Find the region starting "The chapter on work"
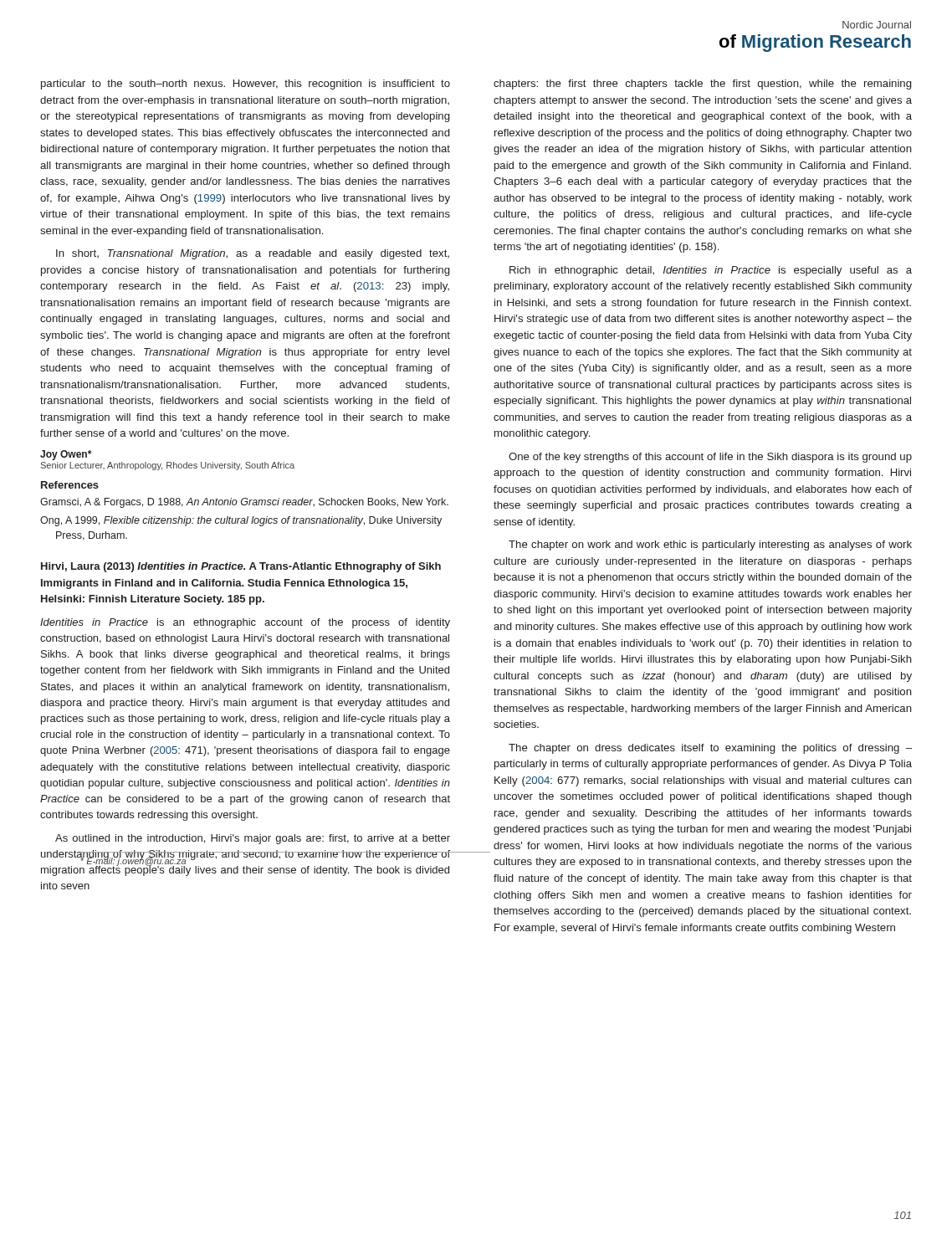This screenshot has height=1255, width=952. coord(703,635)
